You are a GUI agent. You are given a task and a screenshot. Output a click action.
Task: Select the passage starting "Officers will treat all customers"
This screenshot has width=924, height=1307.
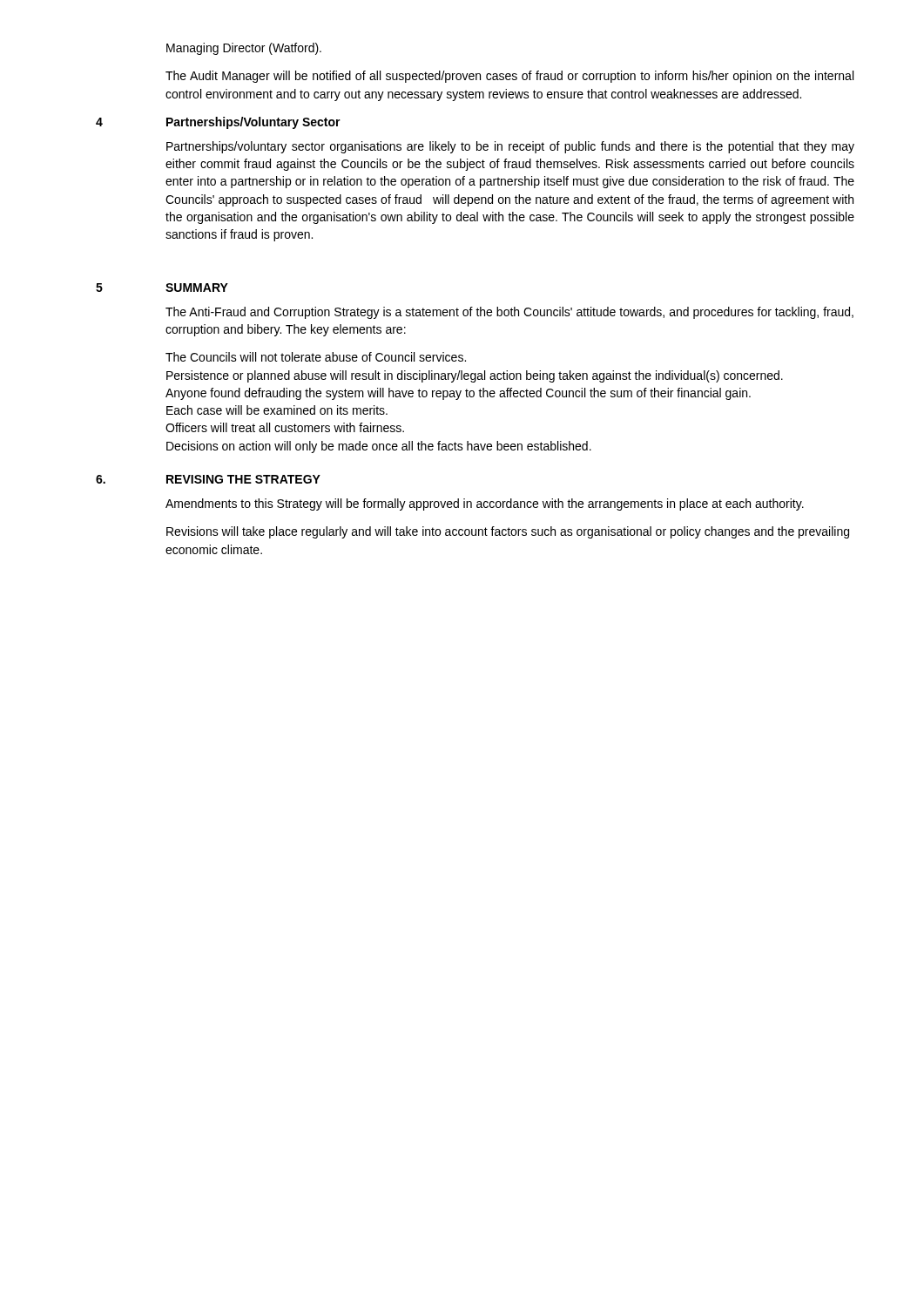coord(285,428)
